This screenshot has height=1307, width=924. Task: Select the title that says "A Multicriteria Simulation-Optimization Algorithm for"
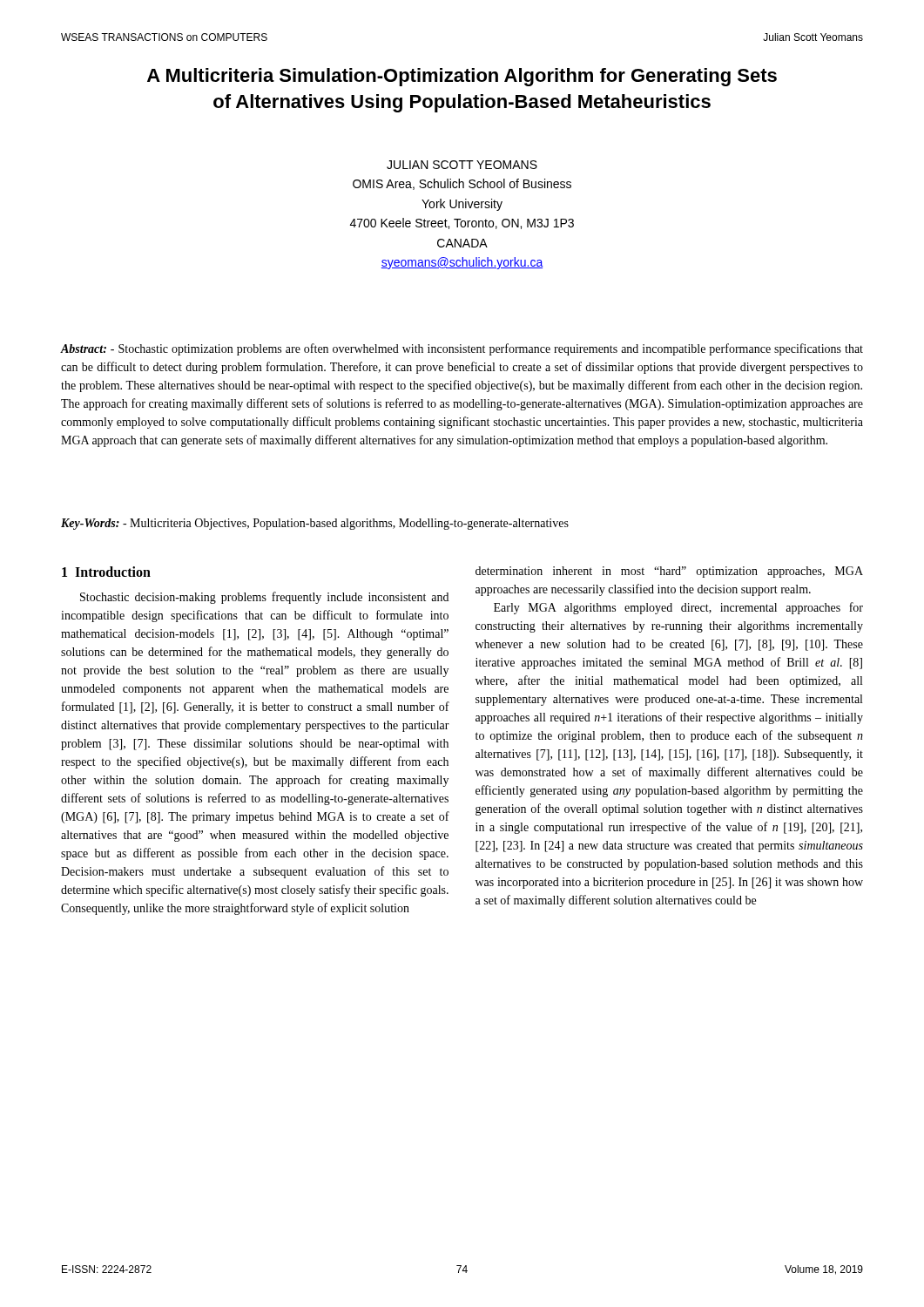tap(462, 89)
